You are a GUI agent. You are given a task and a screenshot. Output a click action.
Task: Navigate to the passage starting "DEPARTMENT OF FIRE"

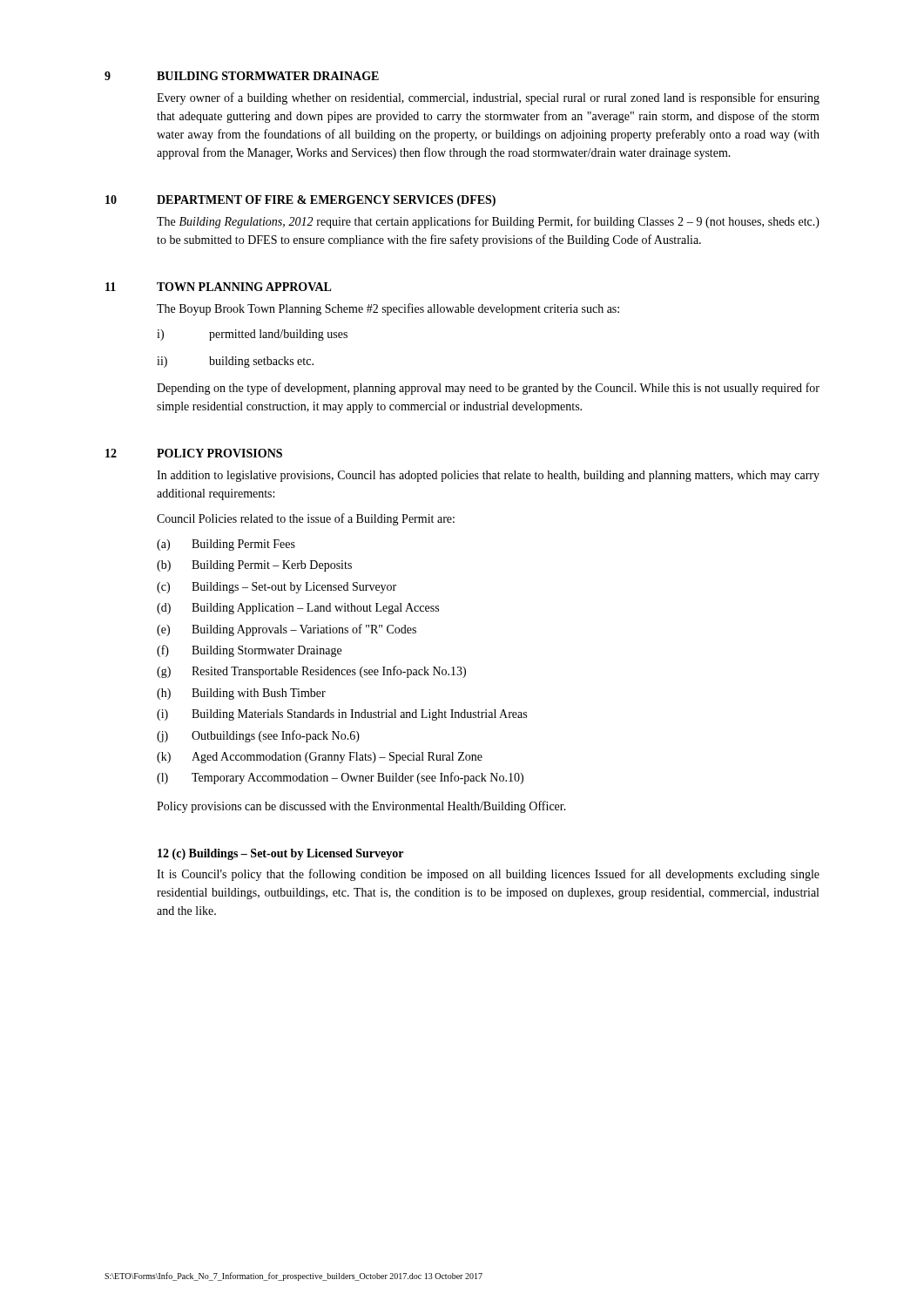pyautogui.click(x=326, y=200)
